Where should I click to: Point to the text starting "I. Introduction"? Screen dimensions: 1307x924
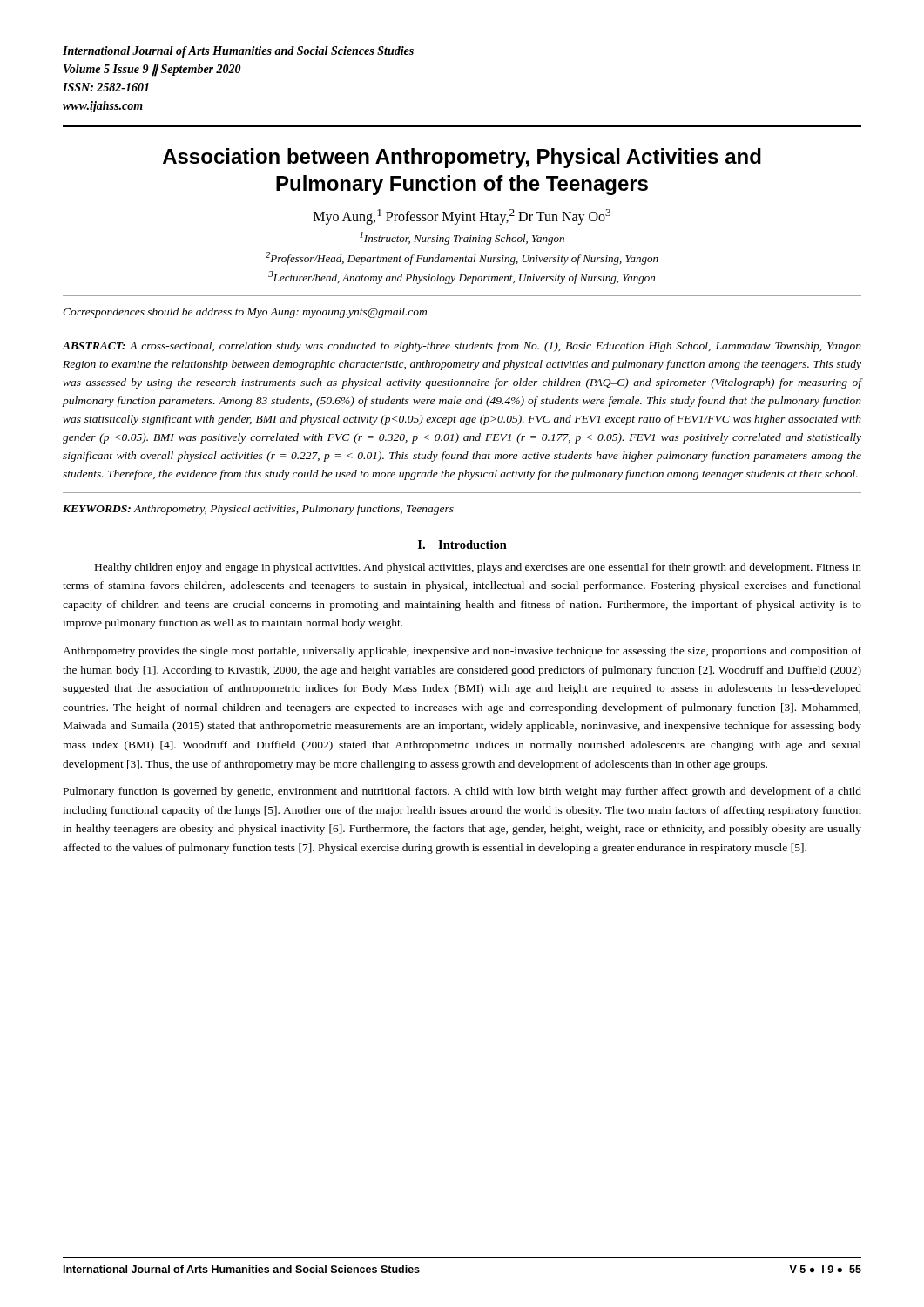[x=462, y=544]
